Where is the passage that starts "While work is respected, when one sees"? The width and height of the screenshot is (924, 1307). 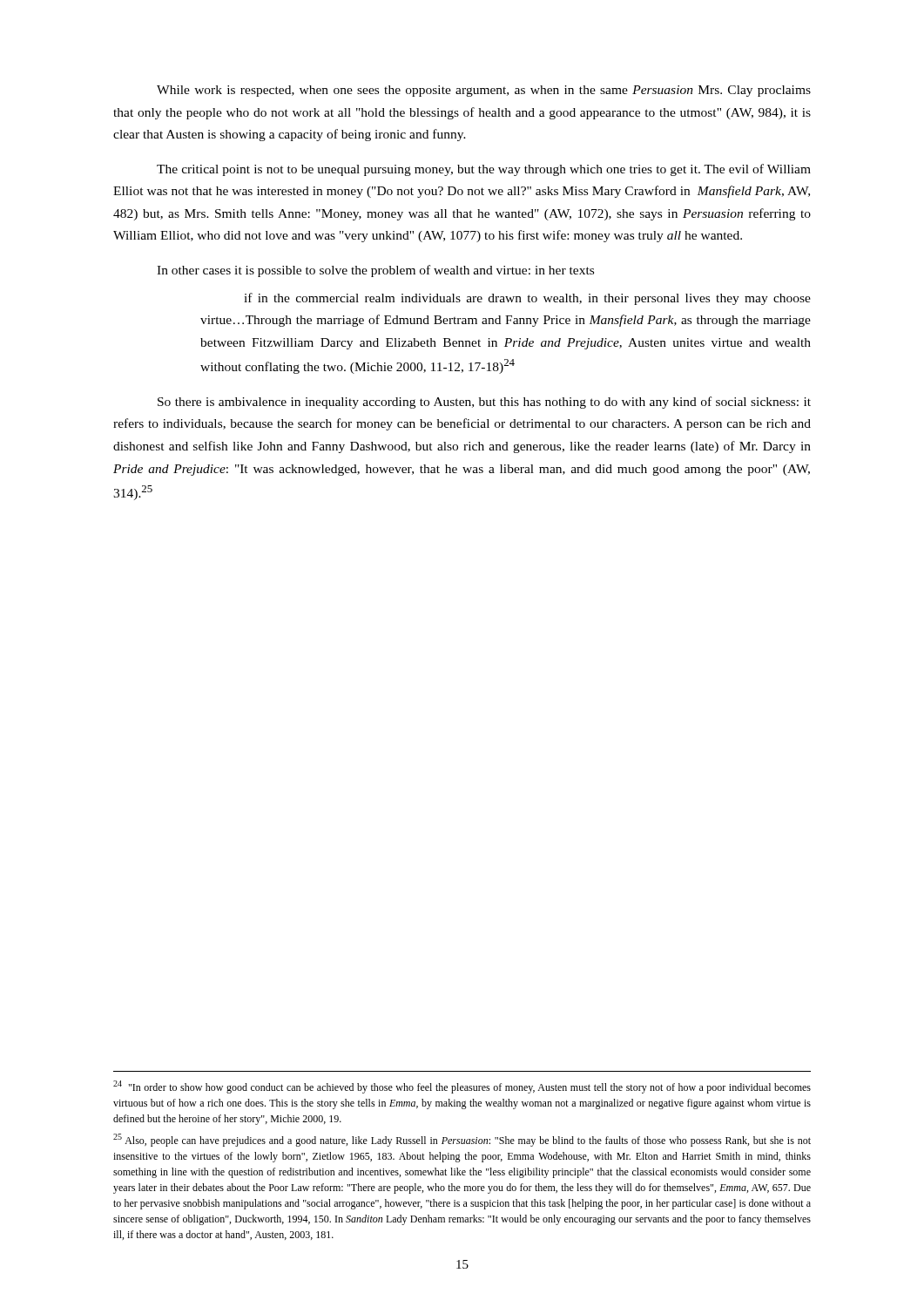(462, 112)
